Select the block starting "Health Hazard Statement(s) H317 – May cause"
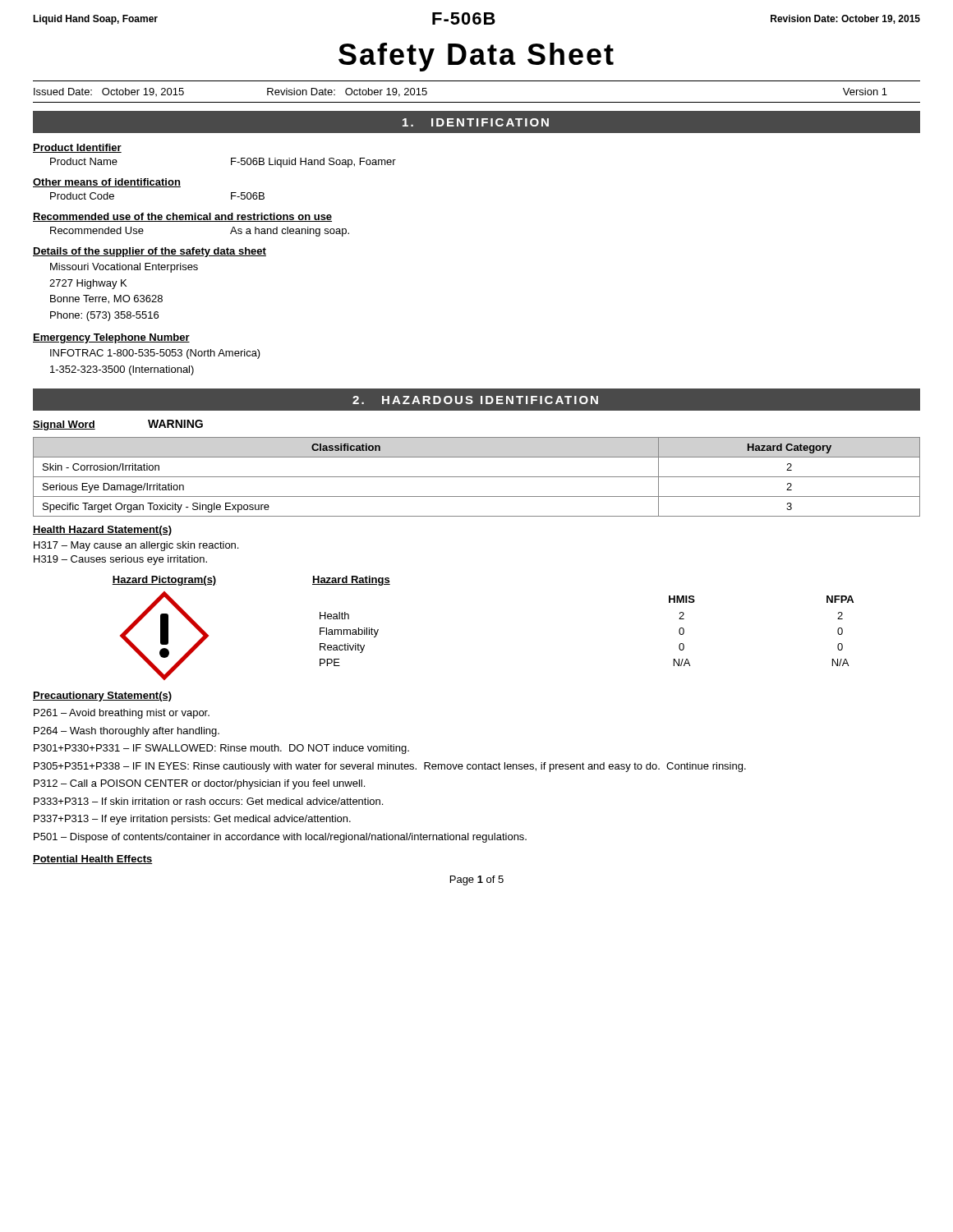The height and width of the screenshot is (1232, 953). (x=102, y=531)
